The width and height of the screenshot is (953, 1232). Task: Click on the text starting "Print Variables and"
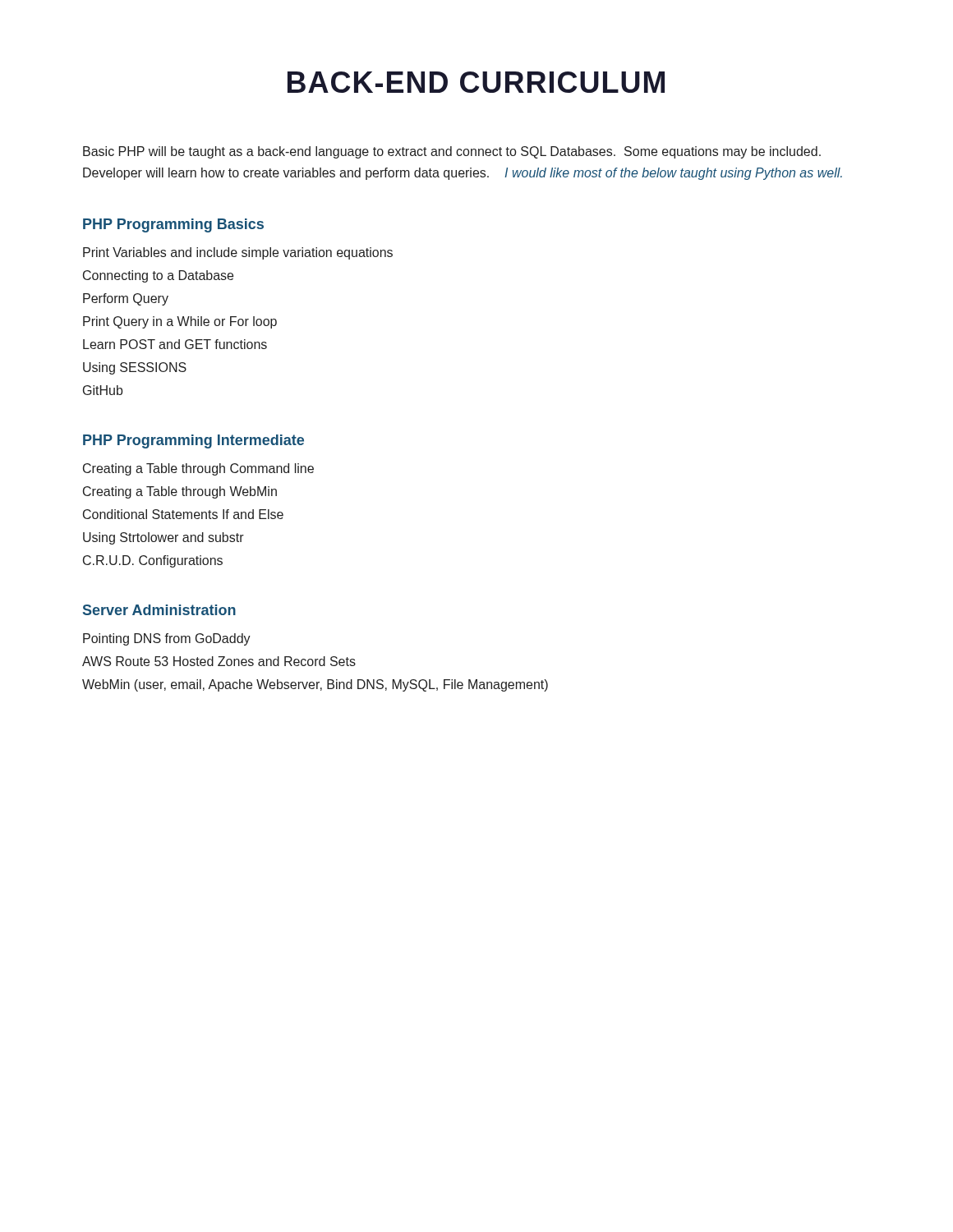238,252
